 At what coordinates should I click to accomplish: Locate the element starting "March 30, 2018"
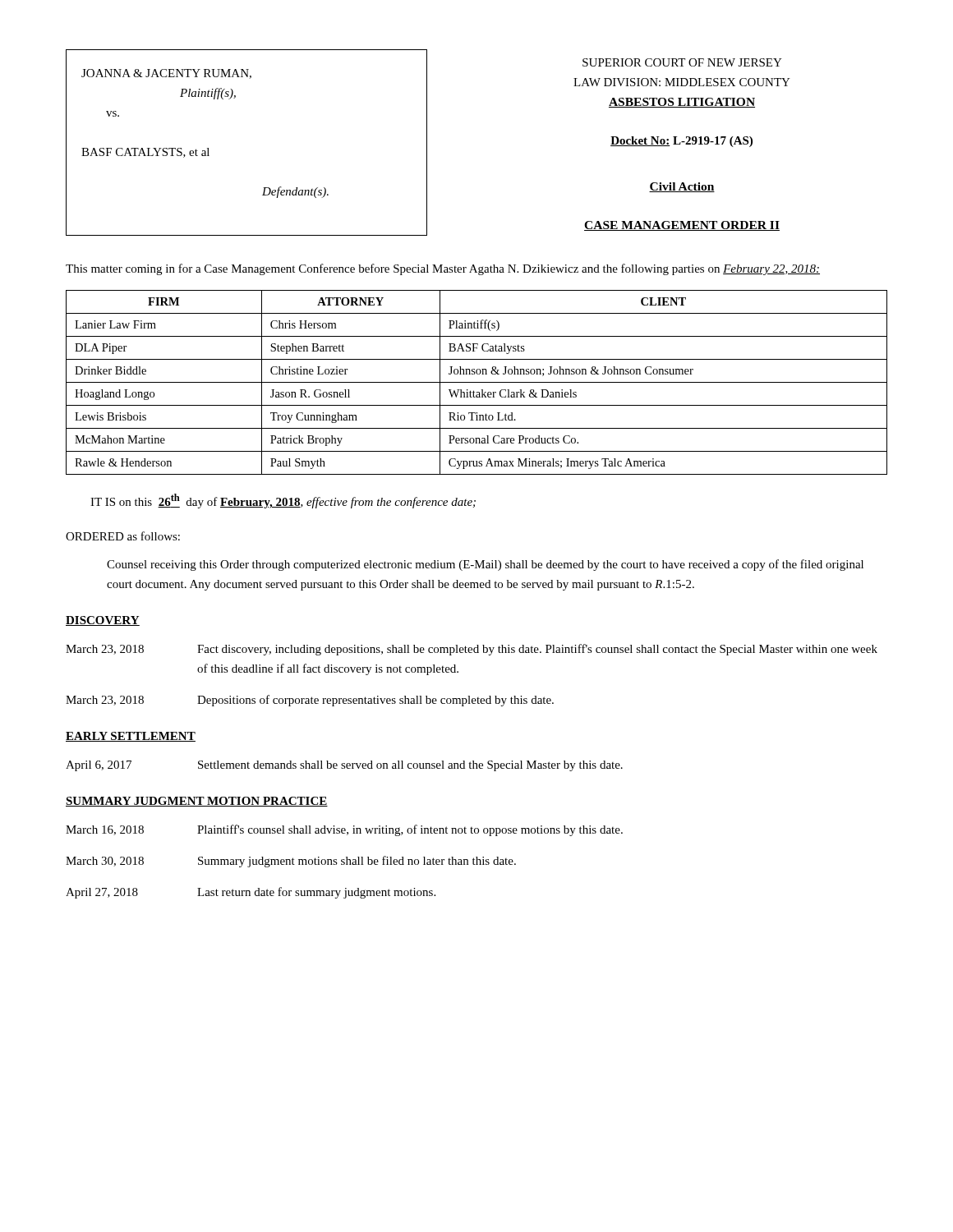[476, 861]
